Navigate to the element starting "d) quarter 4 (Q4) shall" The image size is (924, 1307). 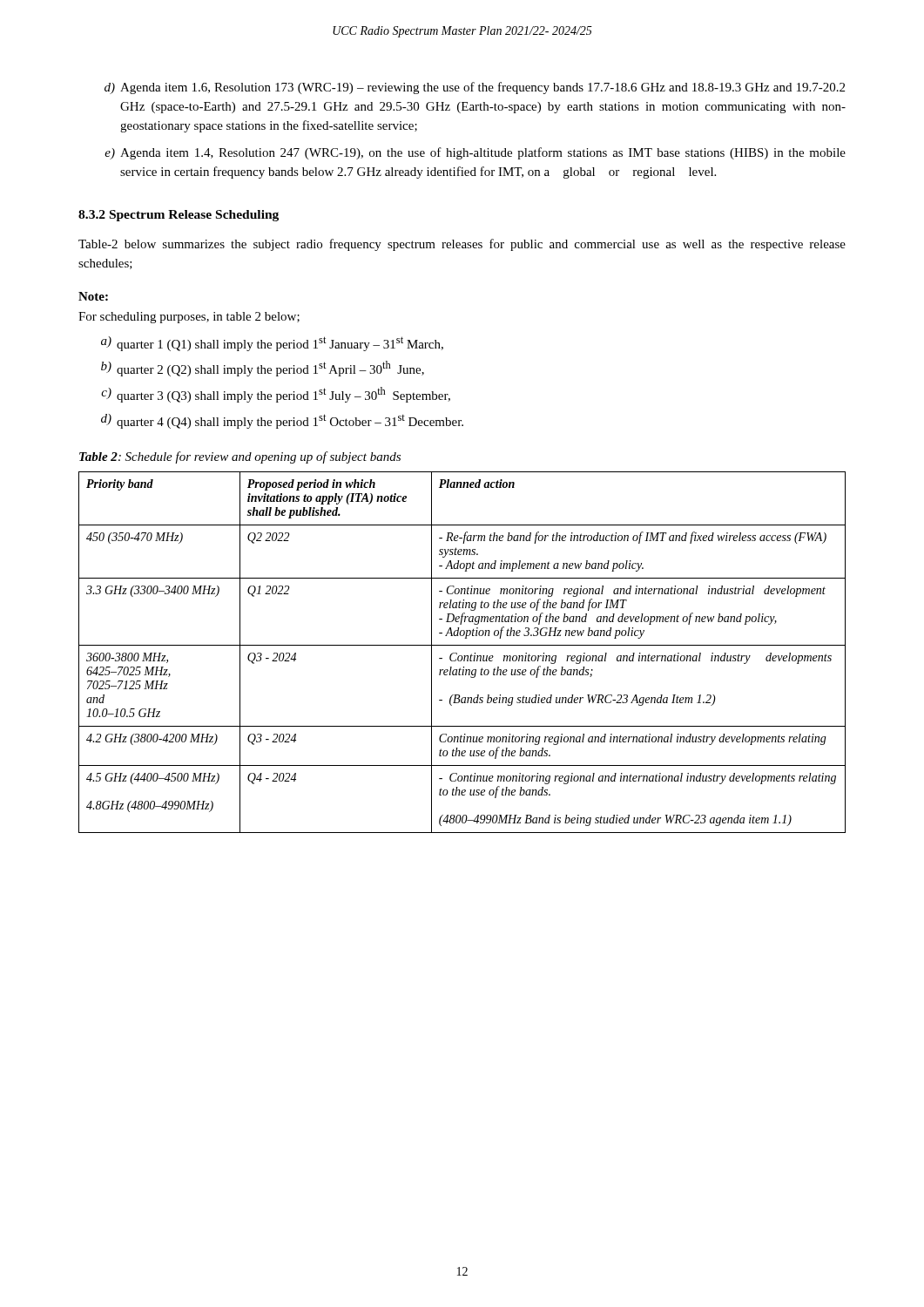[x=462, y=421]
